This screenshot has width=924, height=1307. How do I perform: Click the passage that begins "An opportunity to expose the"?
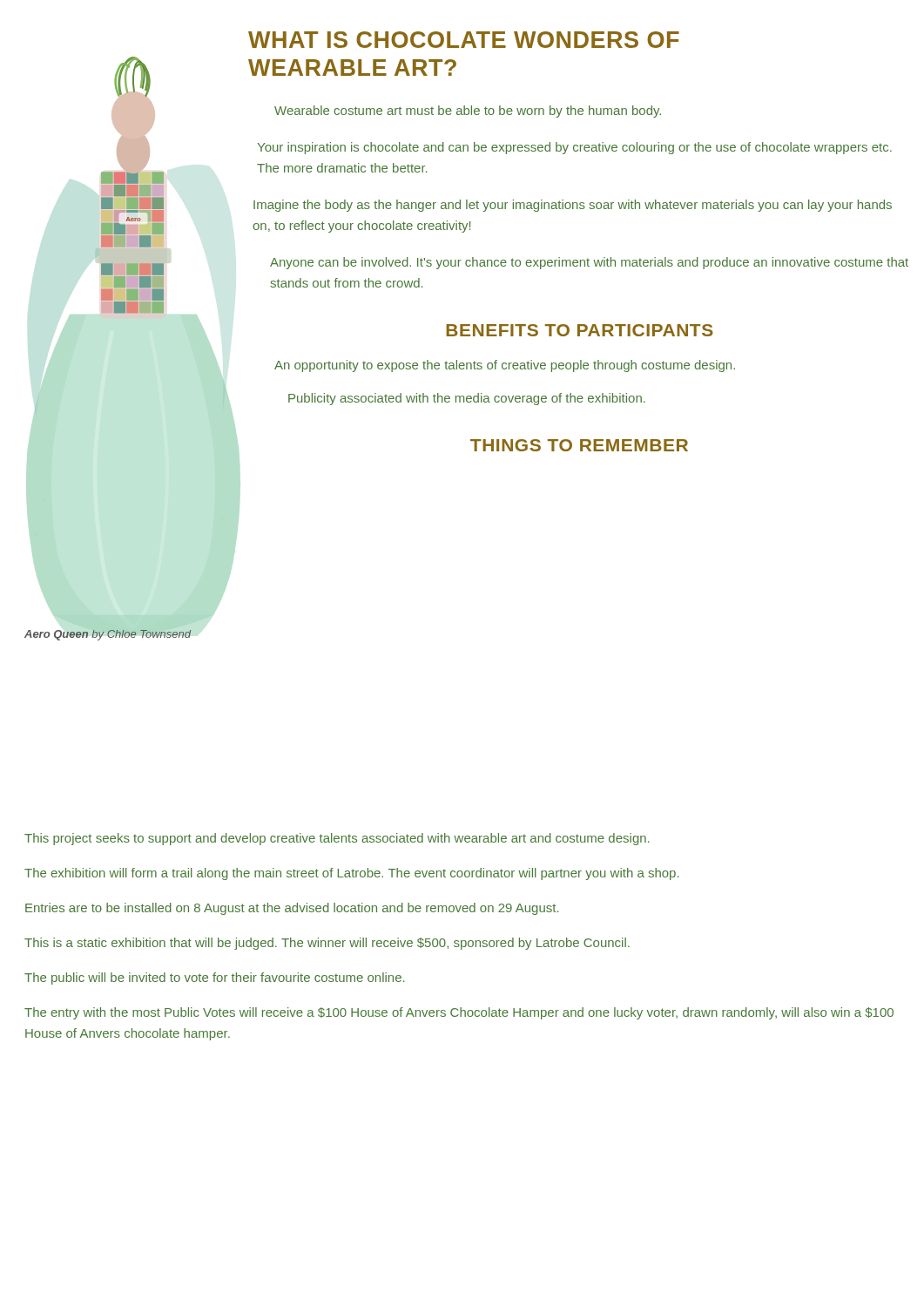pyautogui.click(x=505, y=364)
